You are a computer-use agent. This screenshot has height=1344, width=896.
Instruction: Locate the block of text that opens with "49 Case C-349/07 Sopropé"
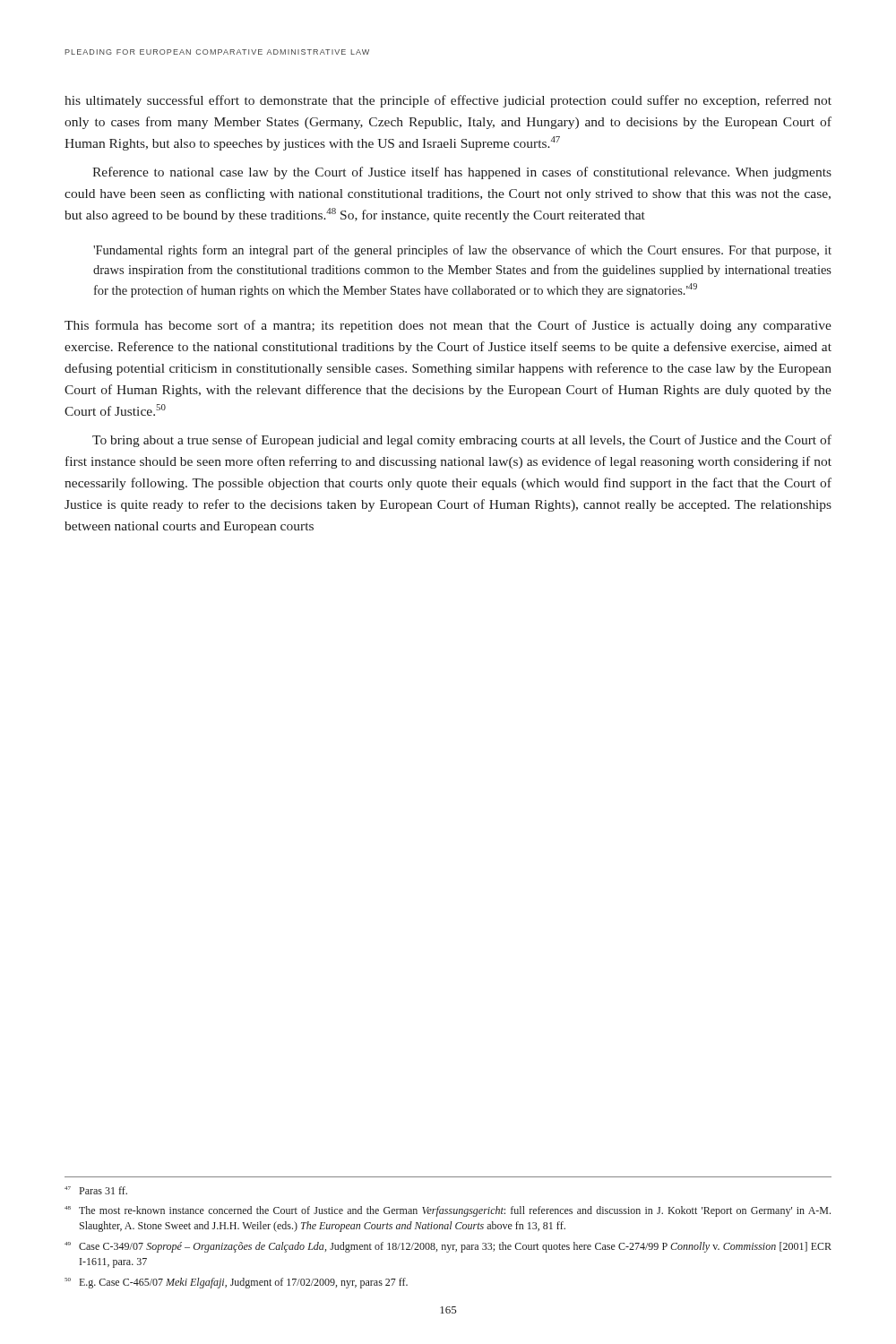pos(448,1255)
